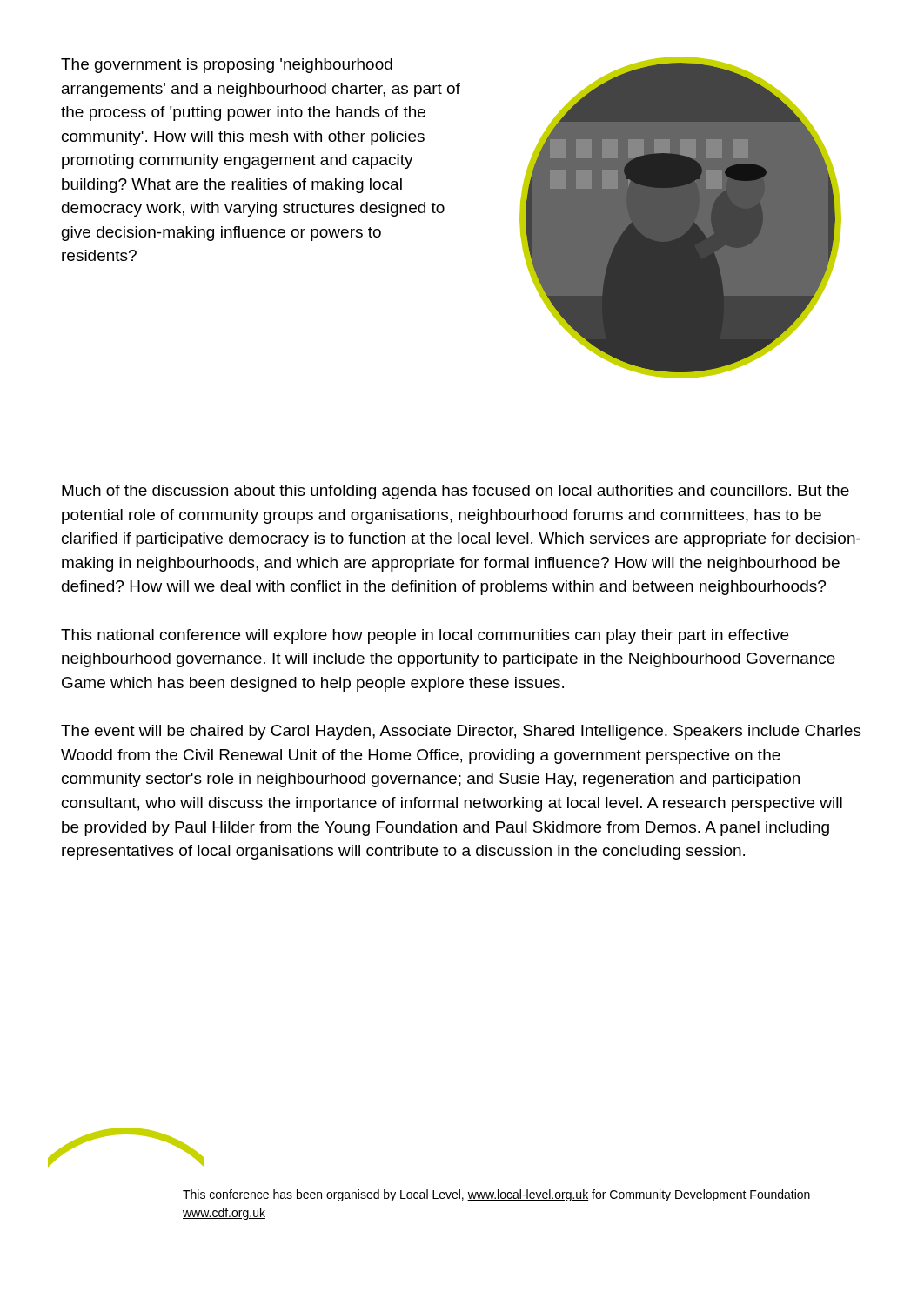Image resolution: width=924 pixels, height=1305 pixels.
Task: Click on the photo
Action: [689, 222]
